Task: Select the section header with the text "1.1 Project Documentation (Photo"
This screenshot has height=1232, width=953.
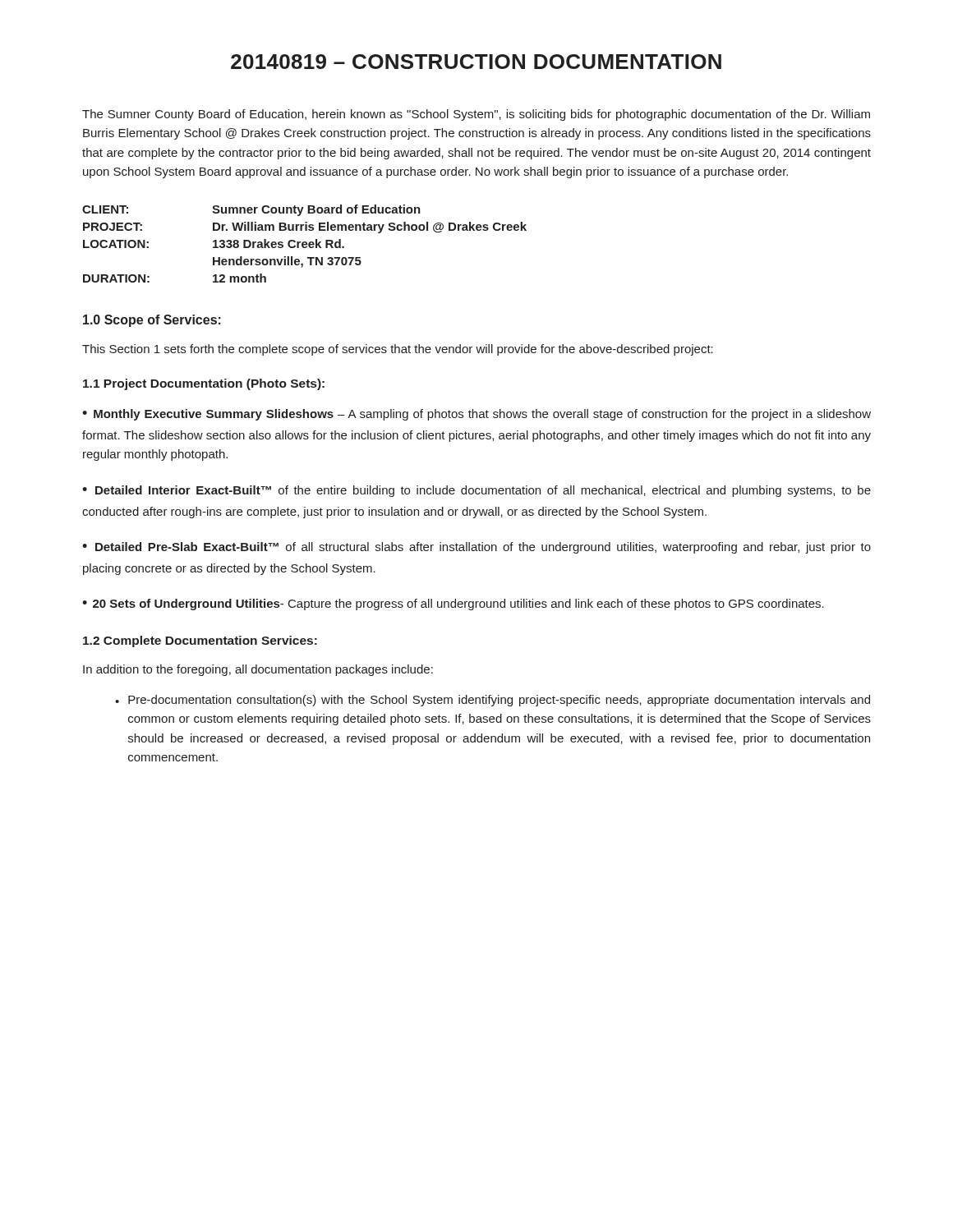Action: [204, 383]
